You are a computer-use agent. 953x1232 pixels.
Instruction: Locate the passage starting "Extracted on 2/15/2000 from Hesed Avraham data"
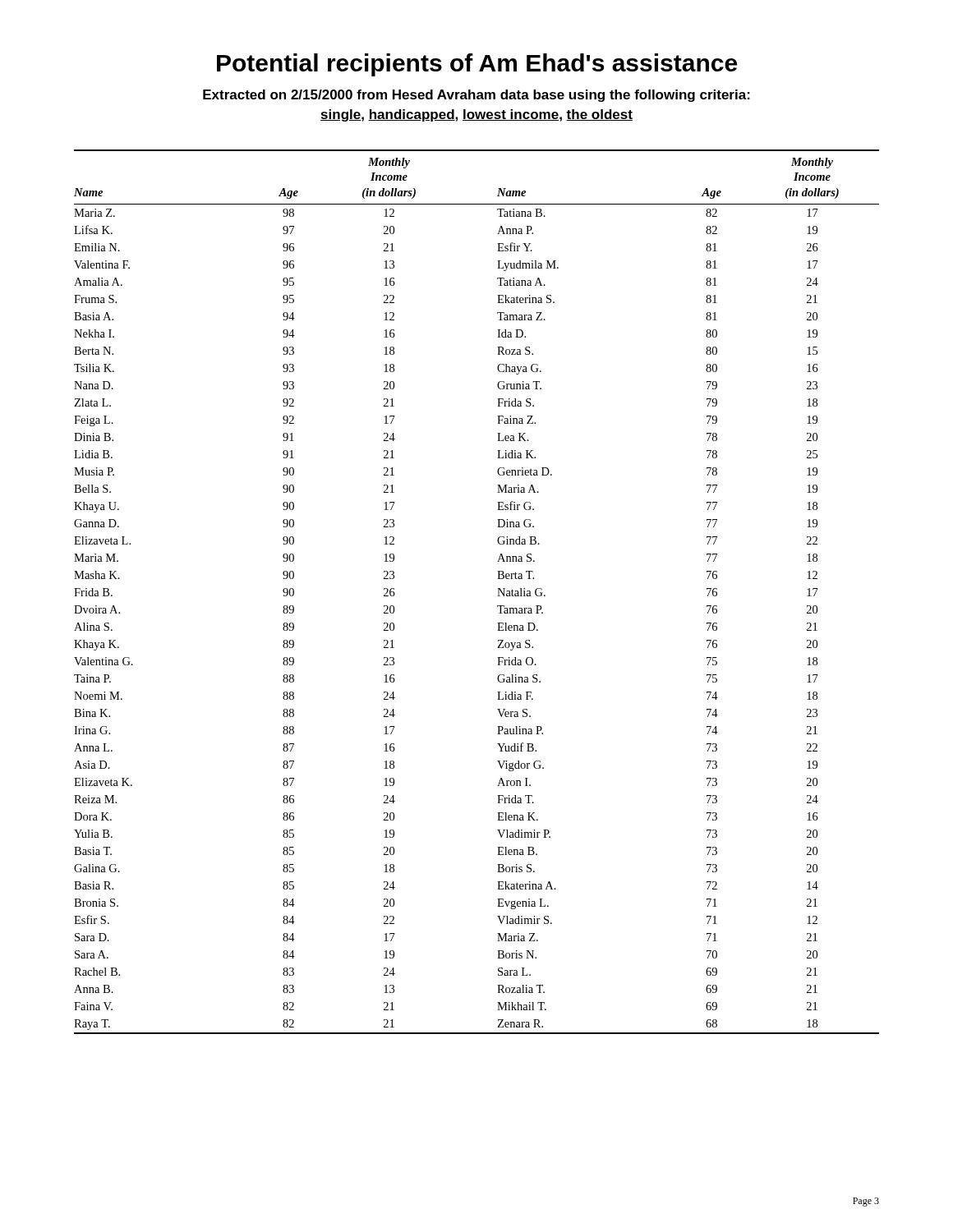476,105
